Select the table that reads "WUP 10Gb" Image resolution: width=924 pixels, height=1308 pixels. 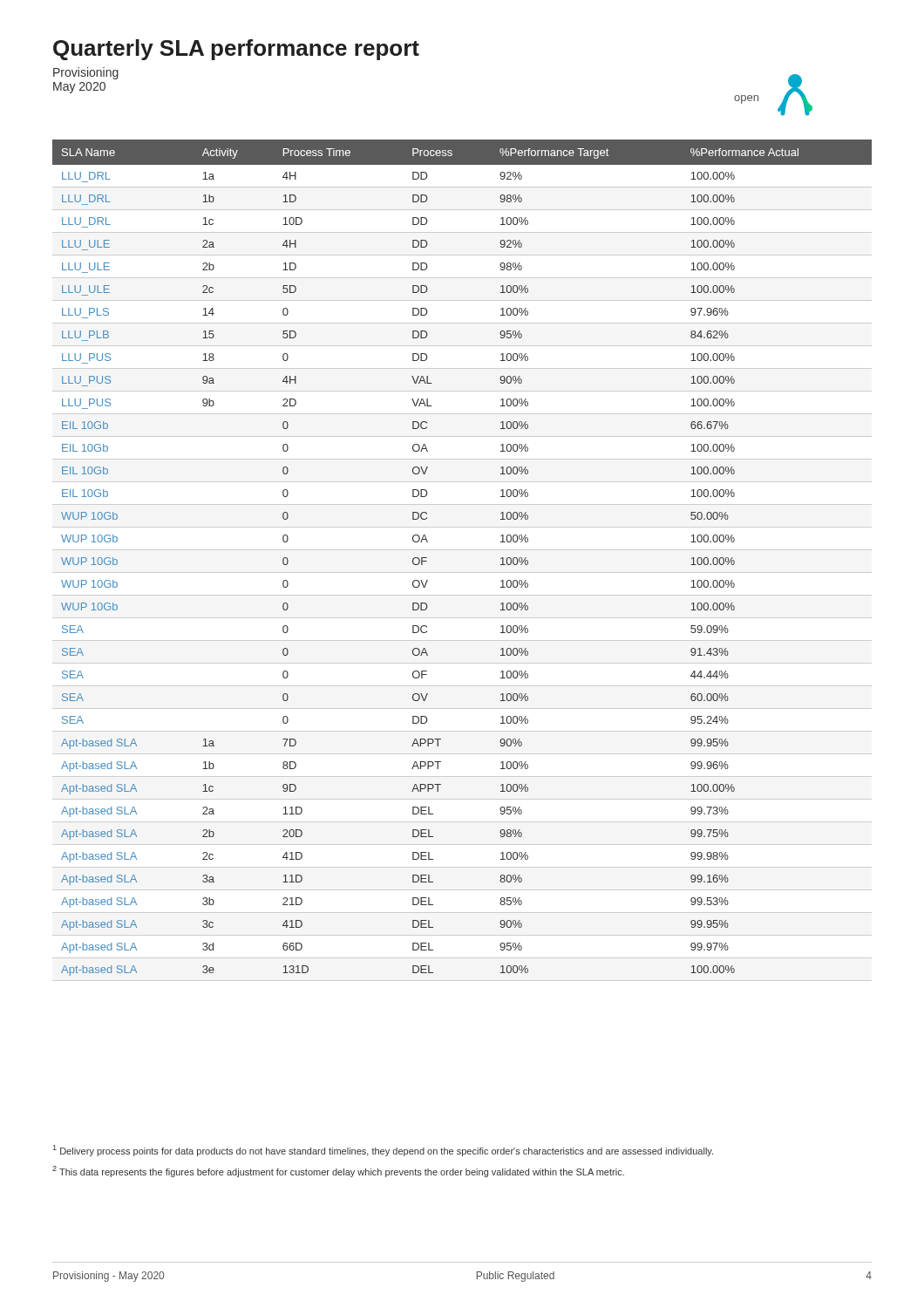point(462,560)
